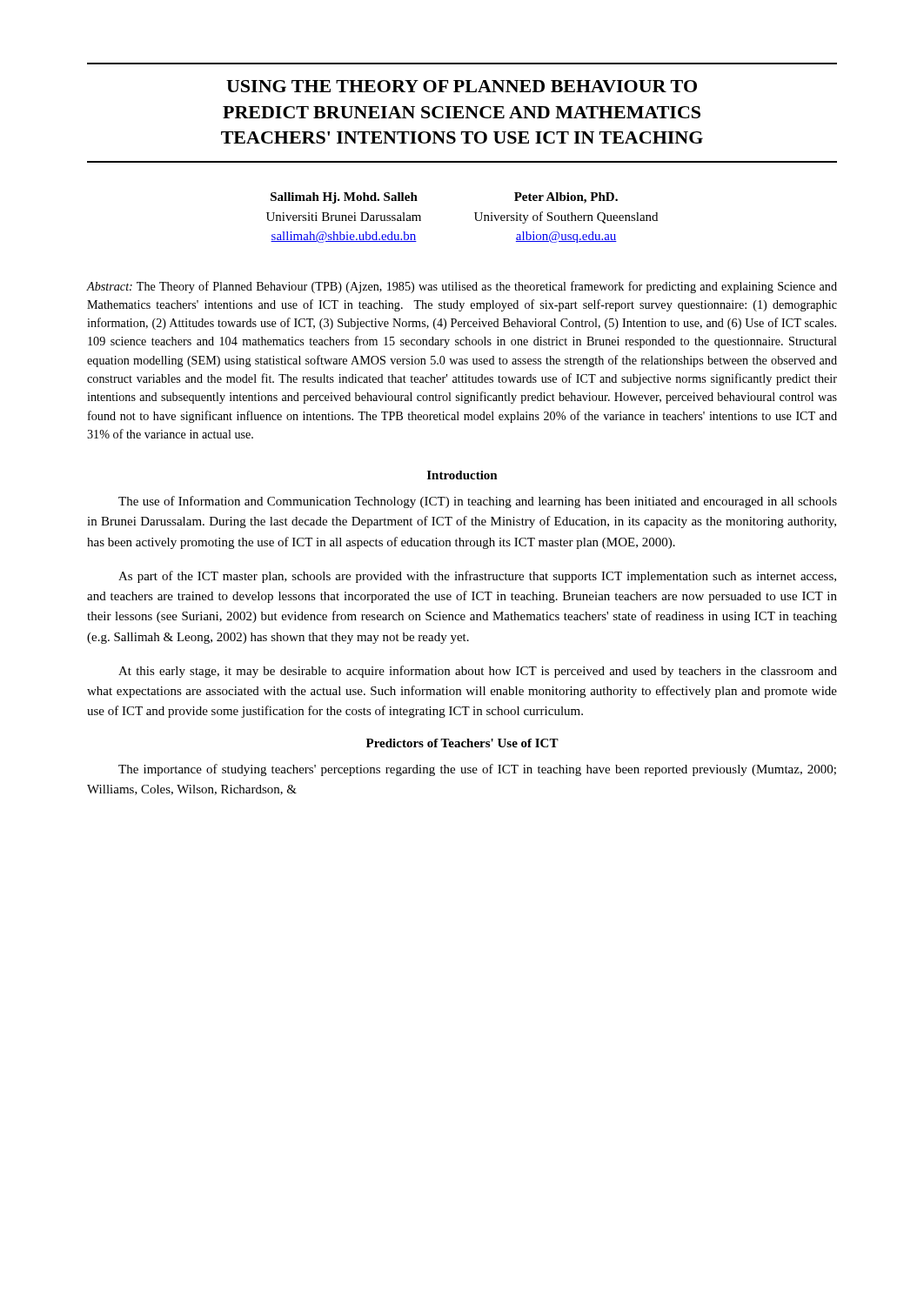Find the block starting "Peter Albion, PhD."
924x1305 pixels.
(x=566, y=216)
